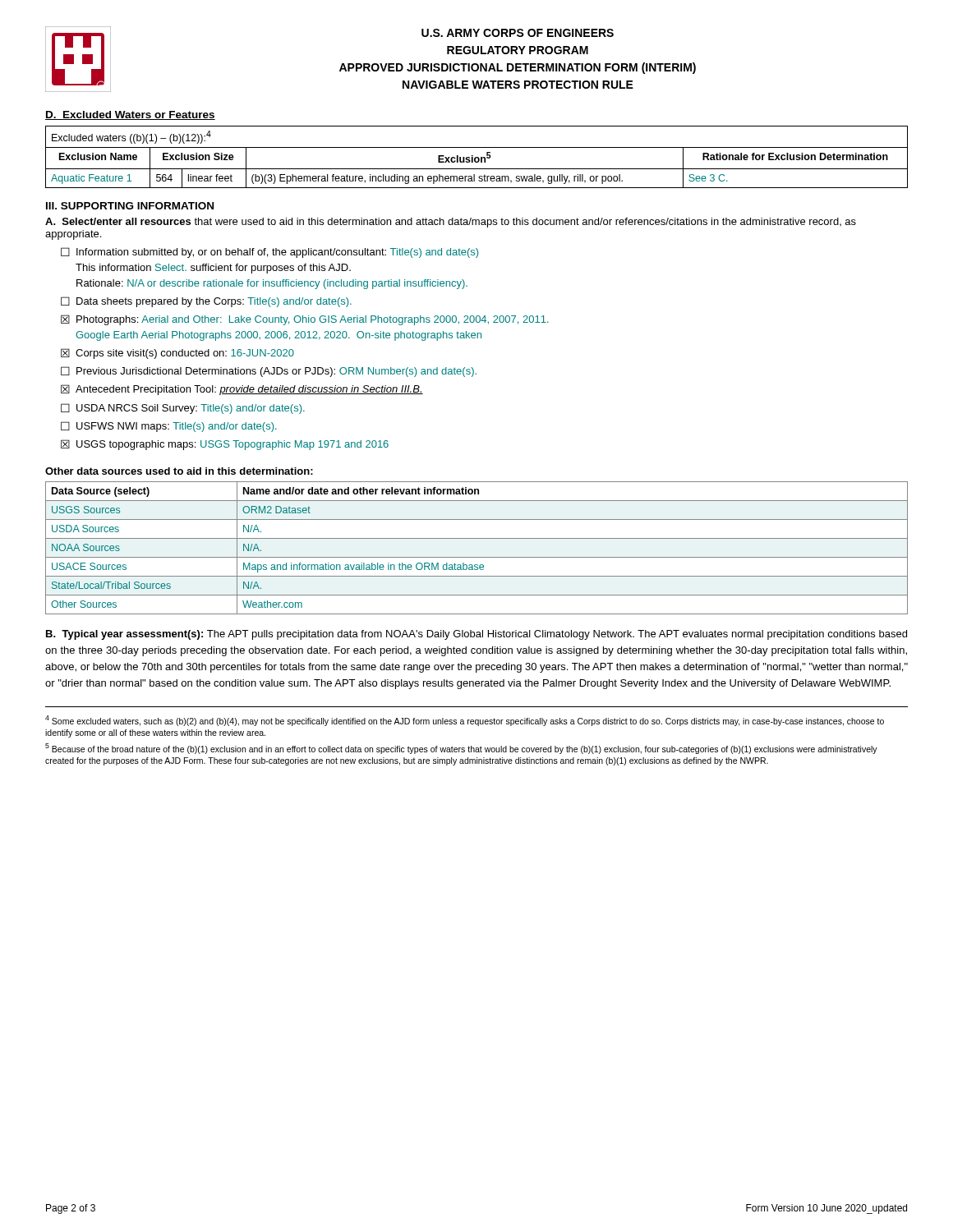Locate the list item containing "☒ USGS topographic maps: USGS Topographic Map"
953x1232 pixels.
[x=224, y=445]
